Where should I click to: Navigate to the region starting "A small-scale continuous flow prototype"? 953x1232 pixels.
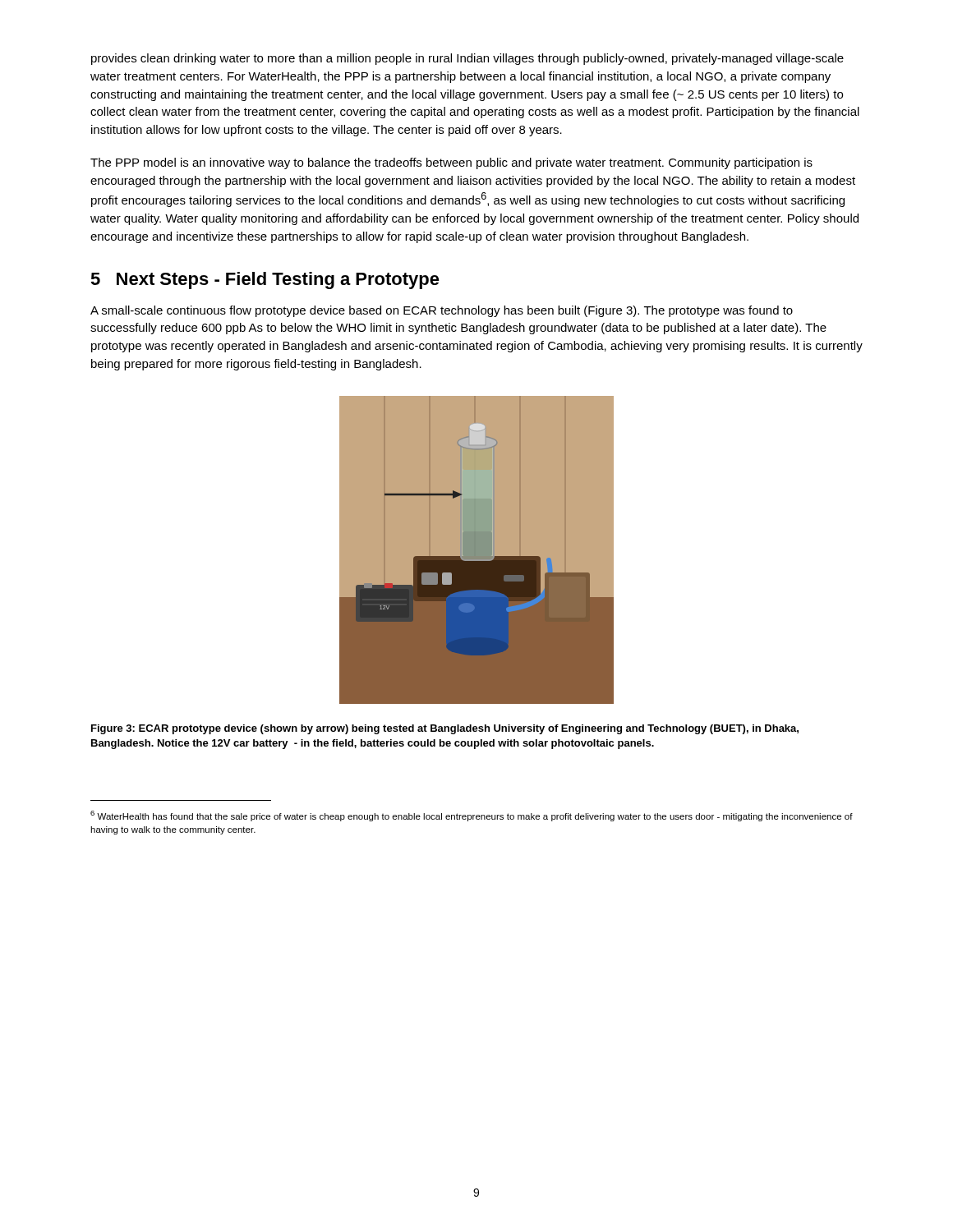476,336
